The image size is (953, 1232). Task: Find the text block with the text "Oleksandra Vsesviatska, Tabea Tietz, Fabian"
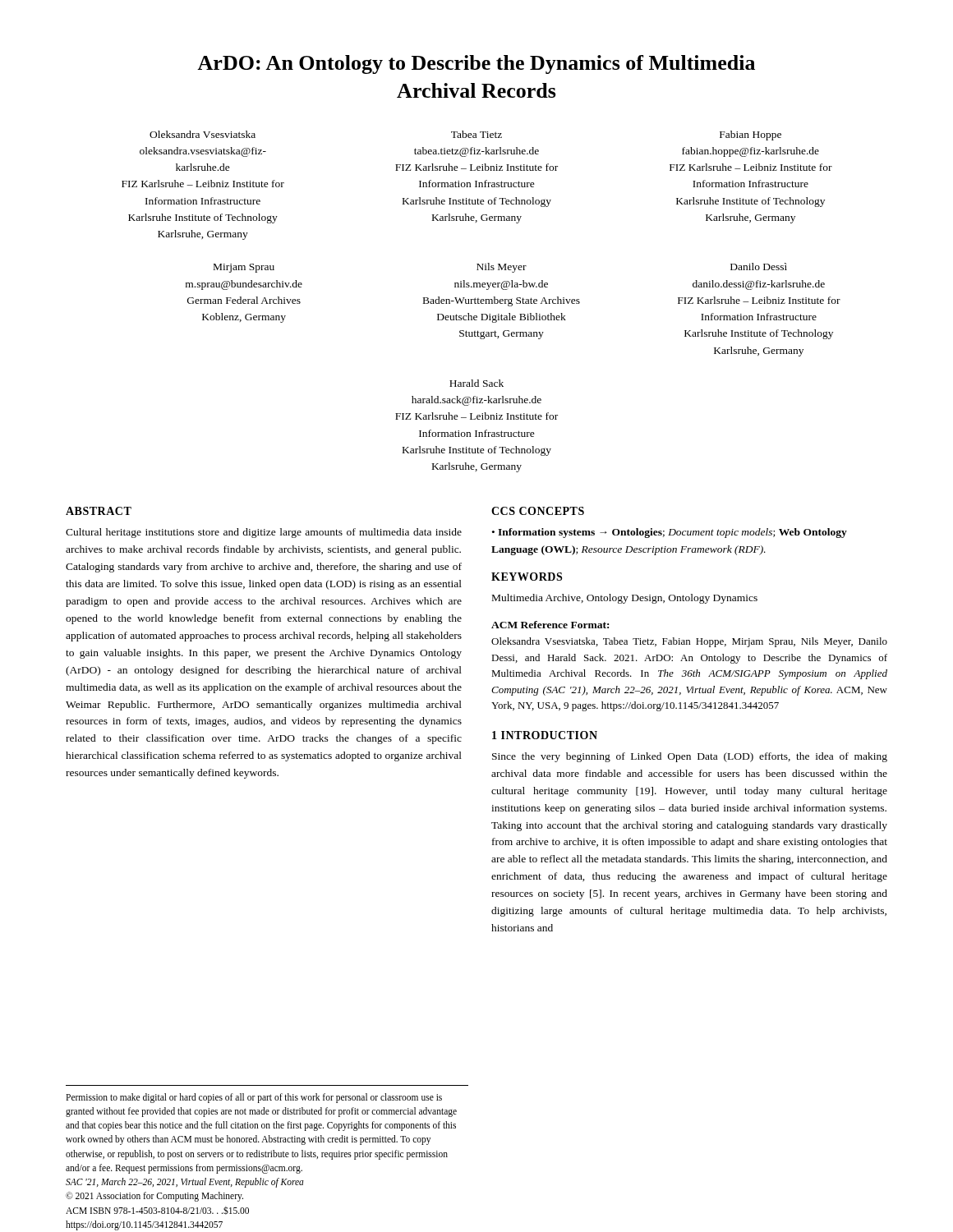689,673
